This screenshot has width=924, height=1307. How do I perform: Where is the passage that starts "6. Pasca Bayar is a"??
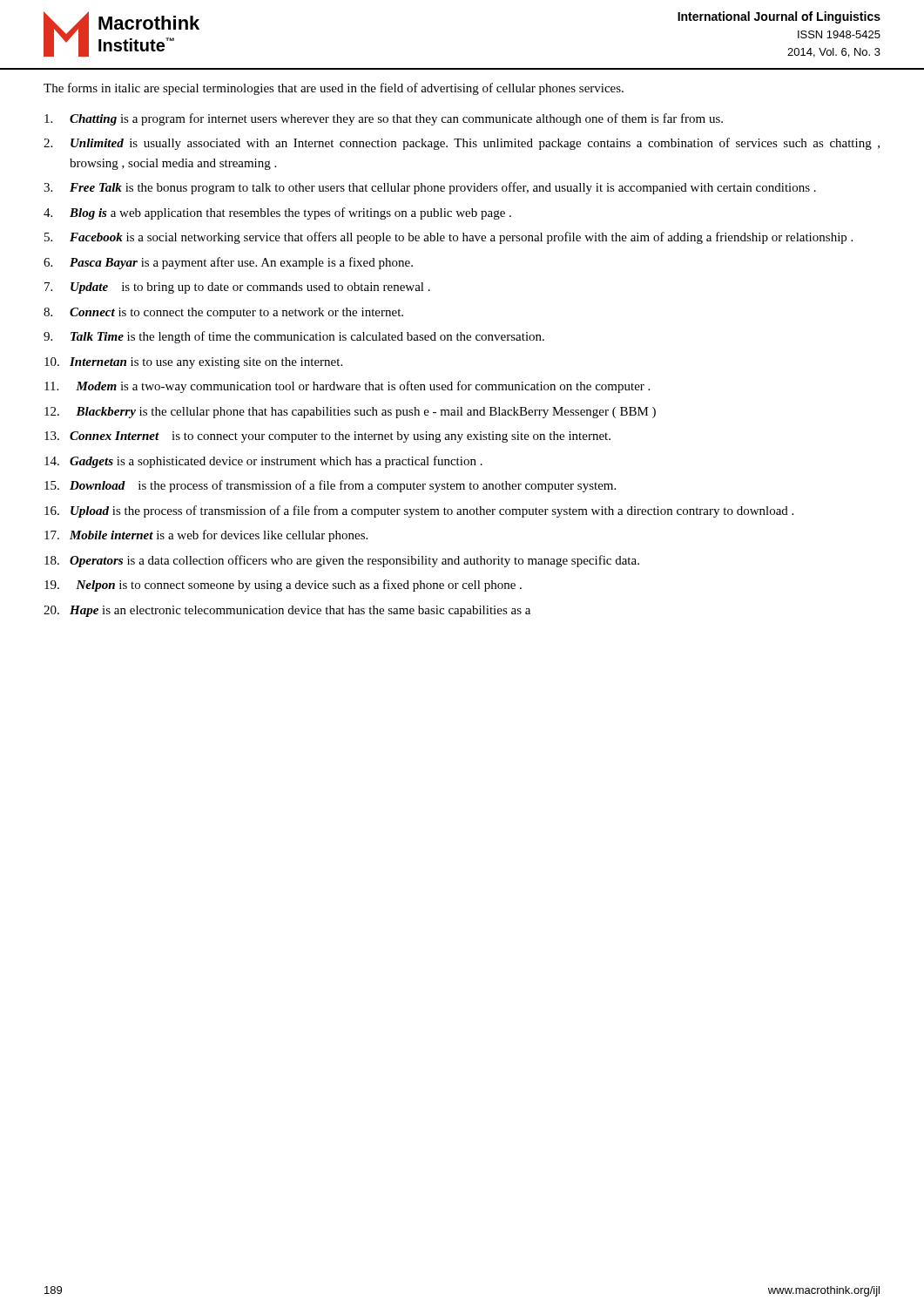coord(228,263)
